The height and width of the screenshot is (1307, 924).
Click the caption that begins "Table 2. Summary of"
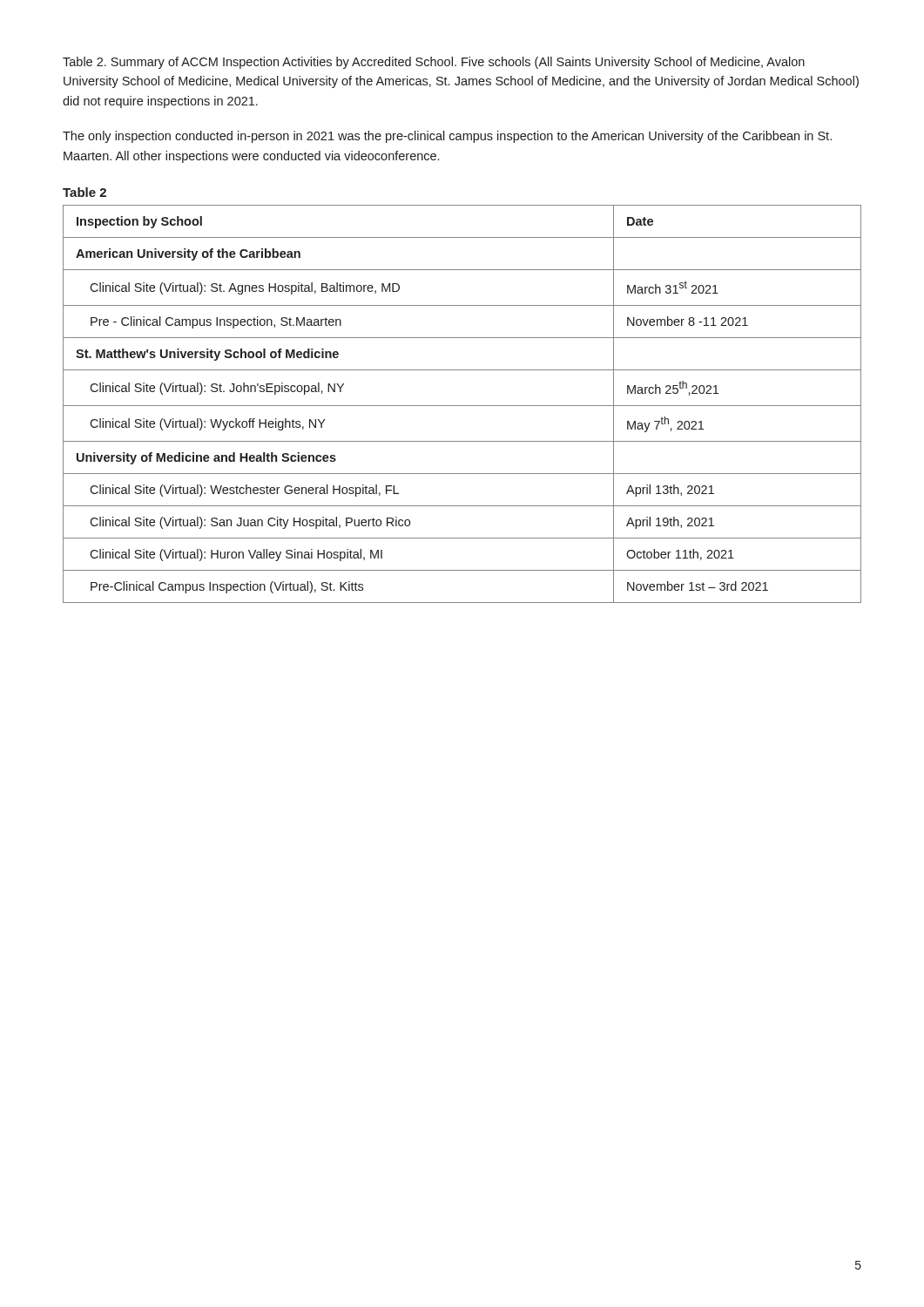[461, 81]
